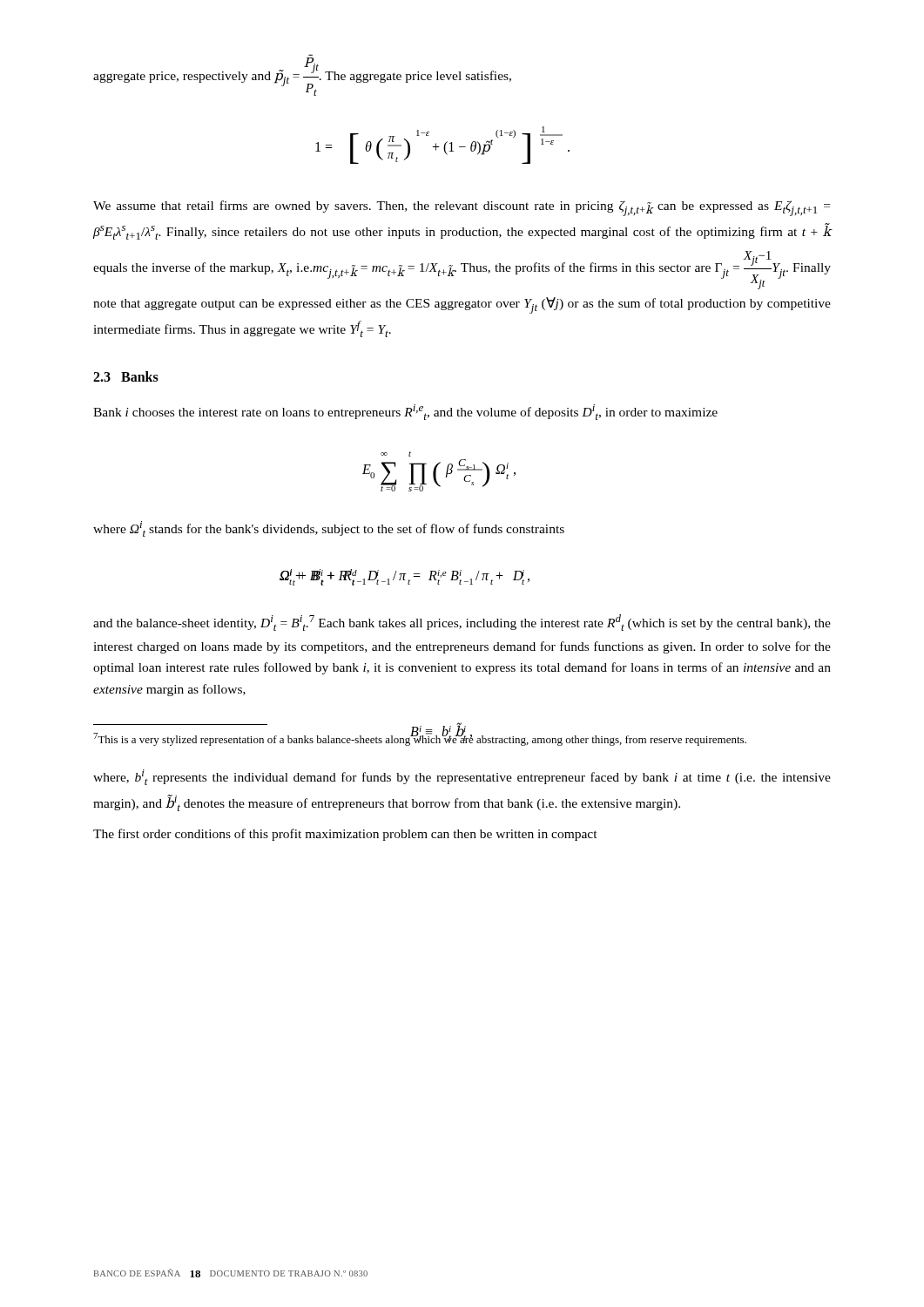Viewport: 924px width, 1307px height.
Task: Click on the passage starting "aggregate price, respectively"
Action: [x=303, y=77]
